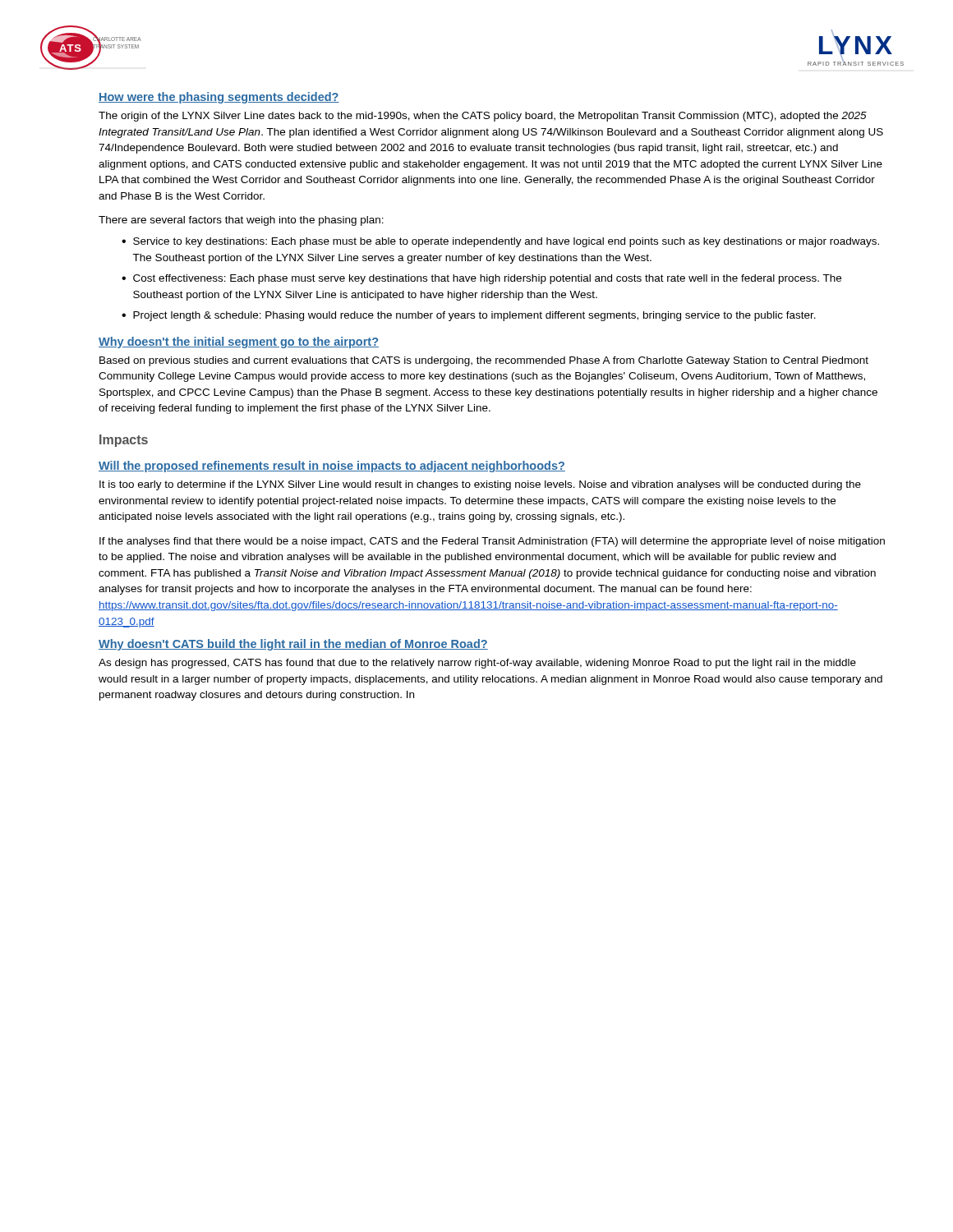Select the section header that says "Why doesn't CATS build"
The height and width of the screenshot is (1232, 953).
point(293,644)
